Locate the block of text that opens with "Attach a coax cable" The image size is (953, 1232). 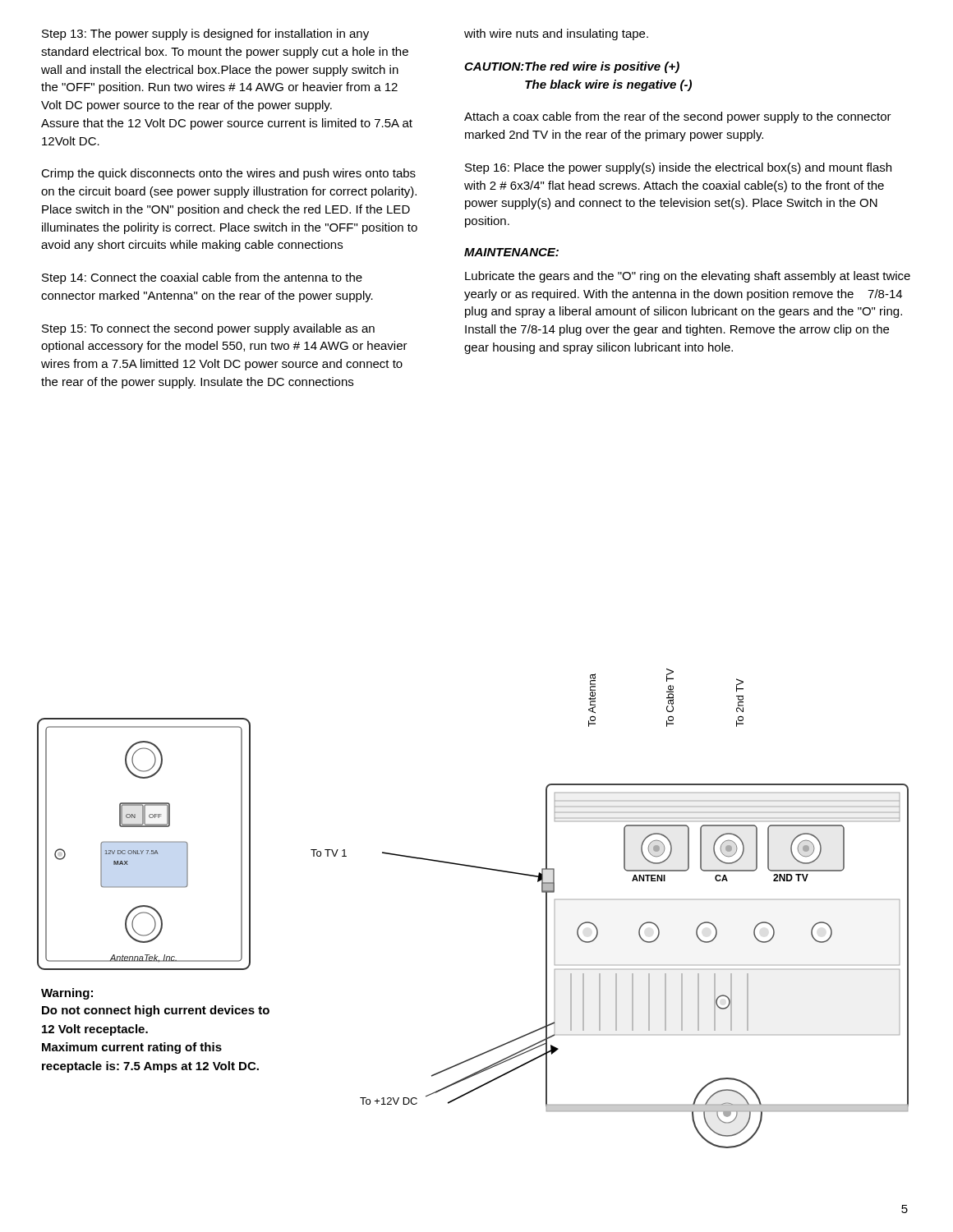678,125
